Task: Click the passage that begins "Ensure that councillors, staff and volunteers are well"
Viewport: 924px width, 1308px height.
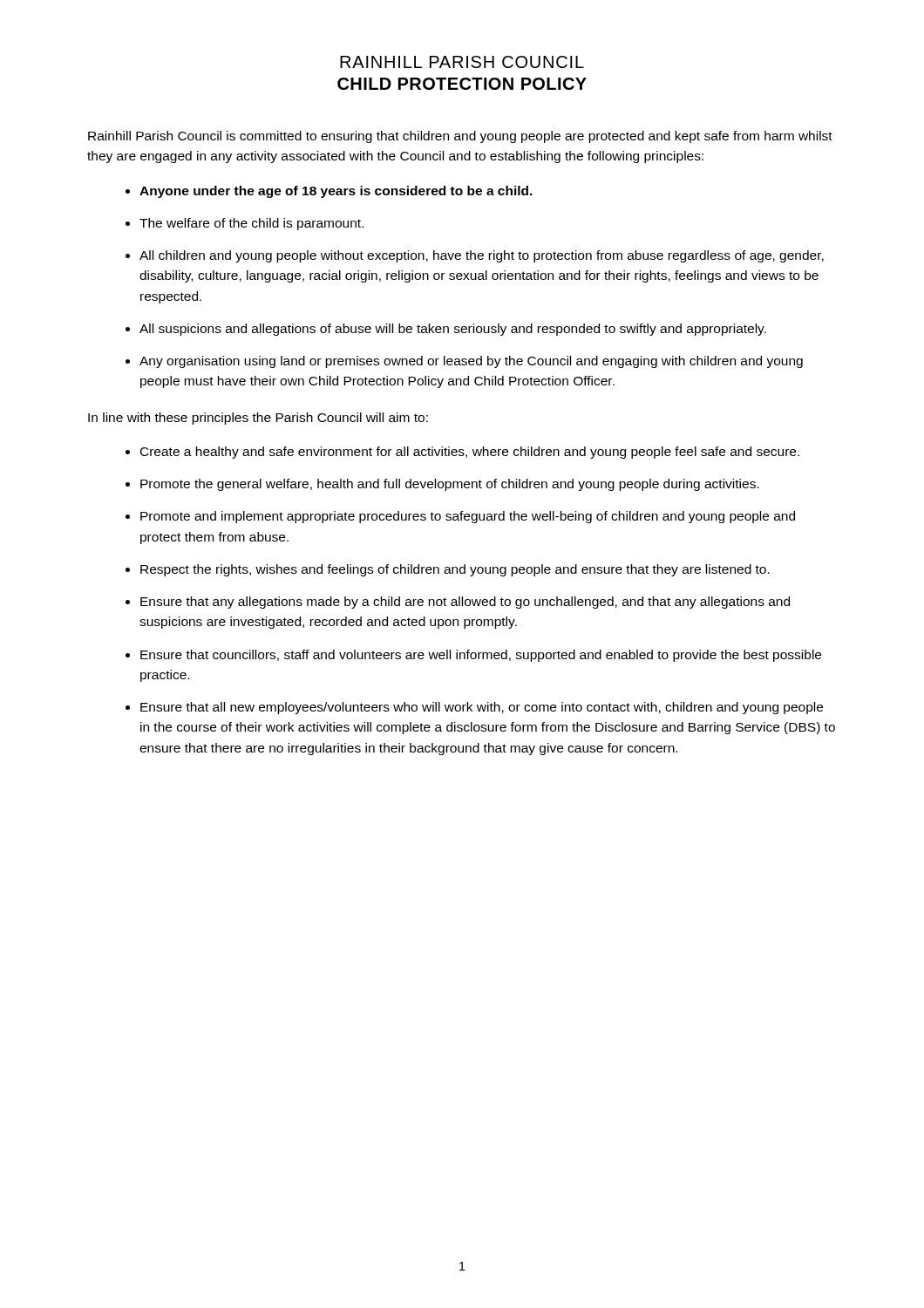Action: pyautogui.click(x=481, y=664)
